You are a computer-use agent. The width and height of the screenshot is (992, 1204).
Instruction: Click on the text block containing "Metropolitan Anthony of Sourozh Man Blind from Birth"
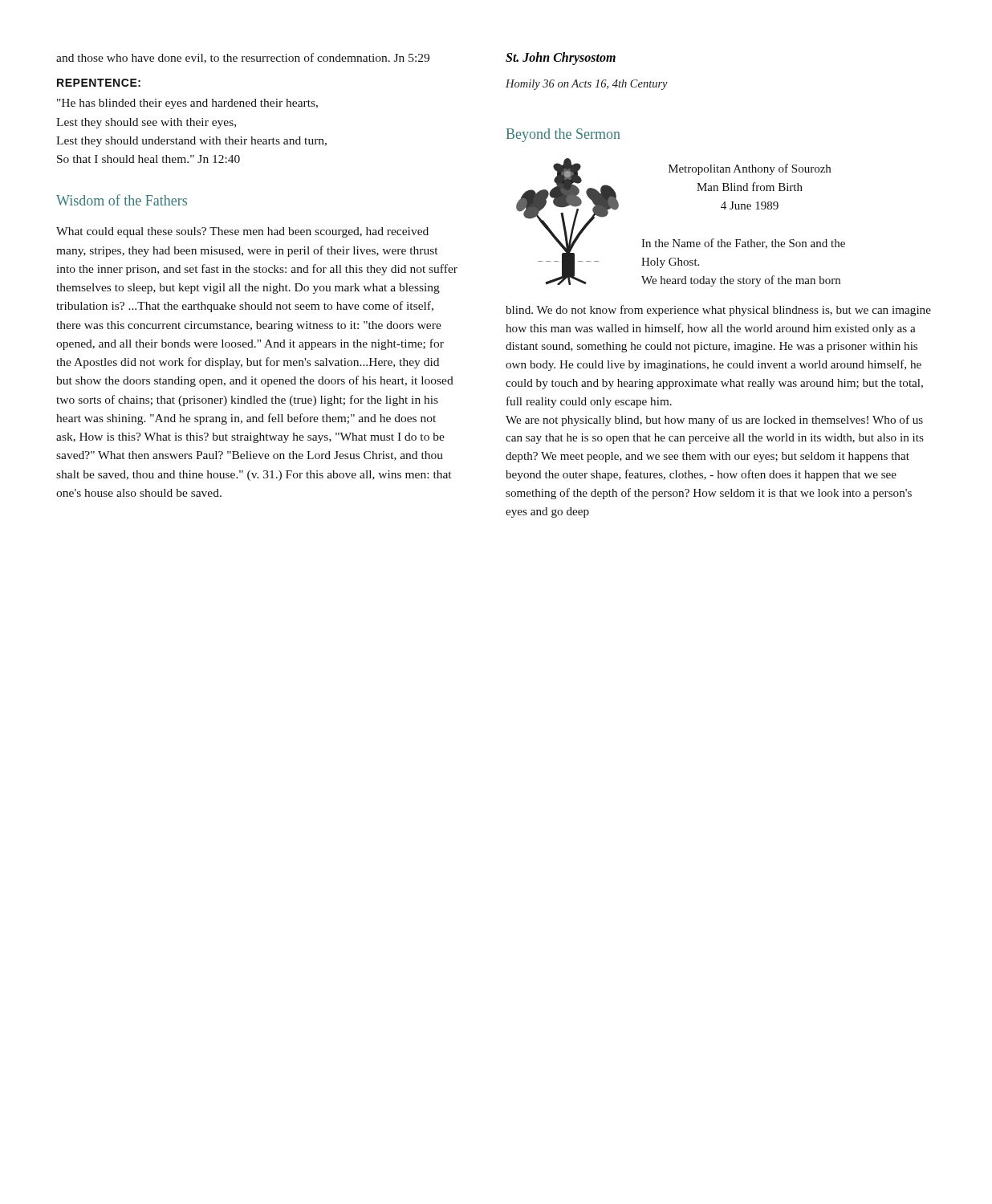[750, 169]
